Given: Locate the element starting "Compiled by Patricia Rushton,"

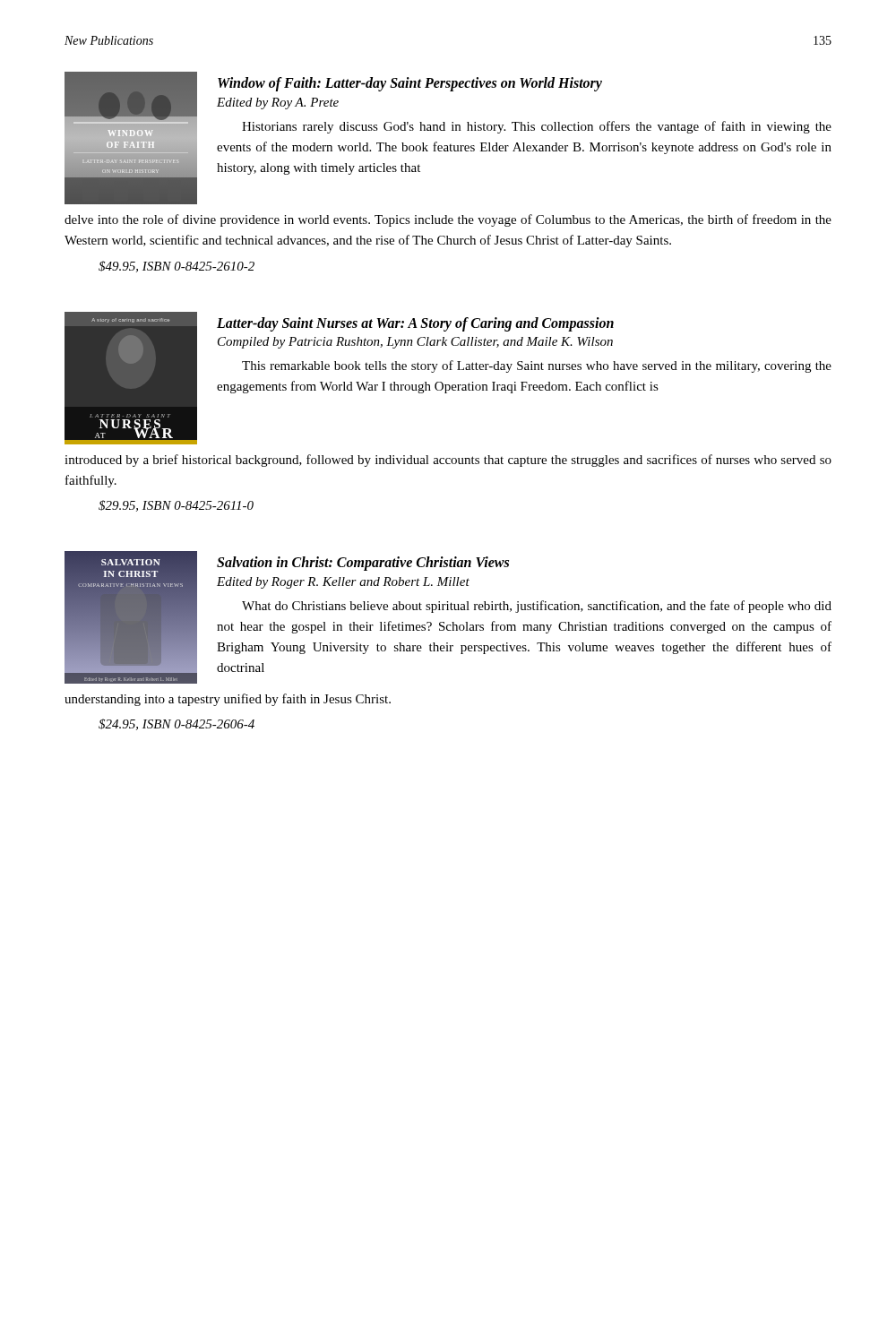Looking at the screenshot, I should coord(415,341).
